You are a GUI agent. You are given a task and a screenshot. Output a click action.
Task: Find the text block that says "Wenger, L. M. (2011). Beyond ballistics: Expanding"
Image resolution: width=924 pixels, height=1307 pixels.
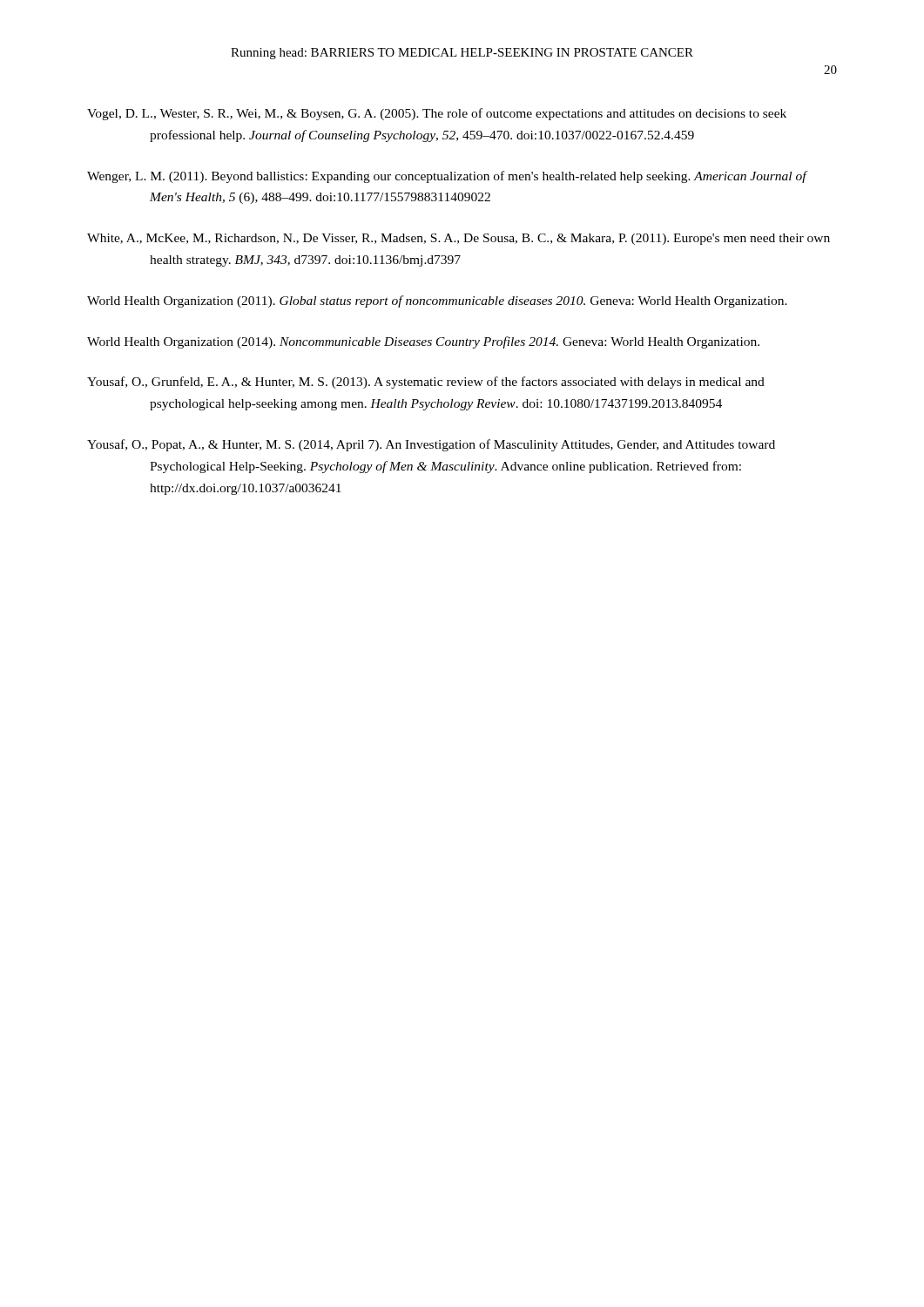click(447, 186)
